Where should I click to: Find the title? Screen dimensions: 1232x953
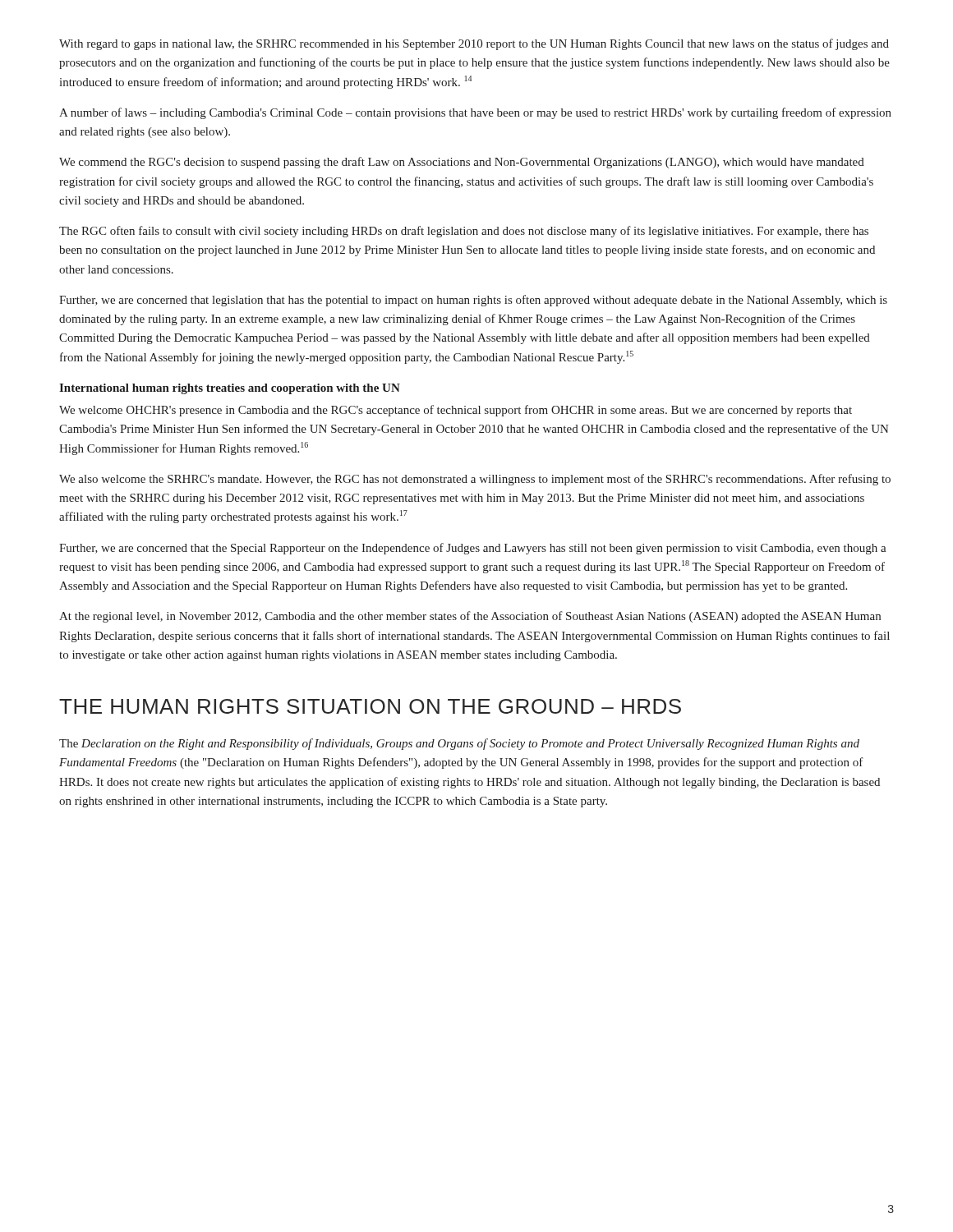coord(476,707)
